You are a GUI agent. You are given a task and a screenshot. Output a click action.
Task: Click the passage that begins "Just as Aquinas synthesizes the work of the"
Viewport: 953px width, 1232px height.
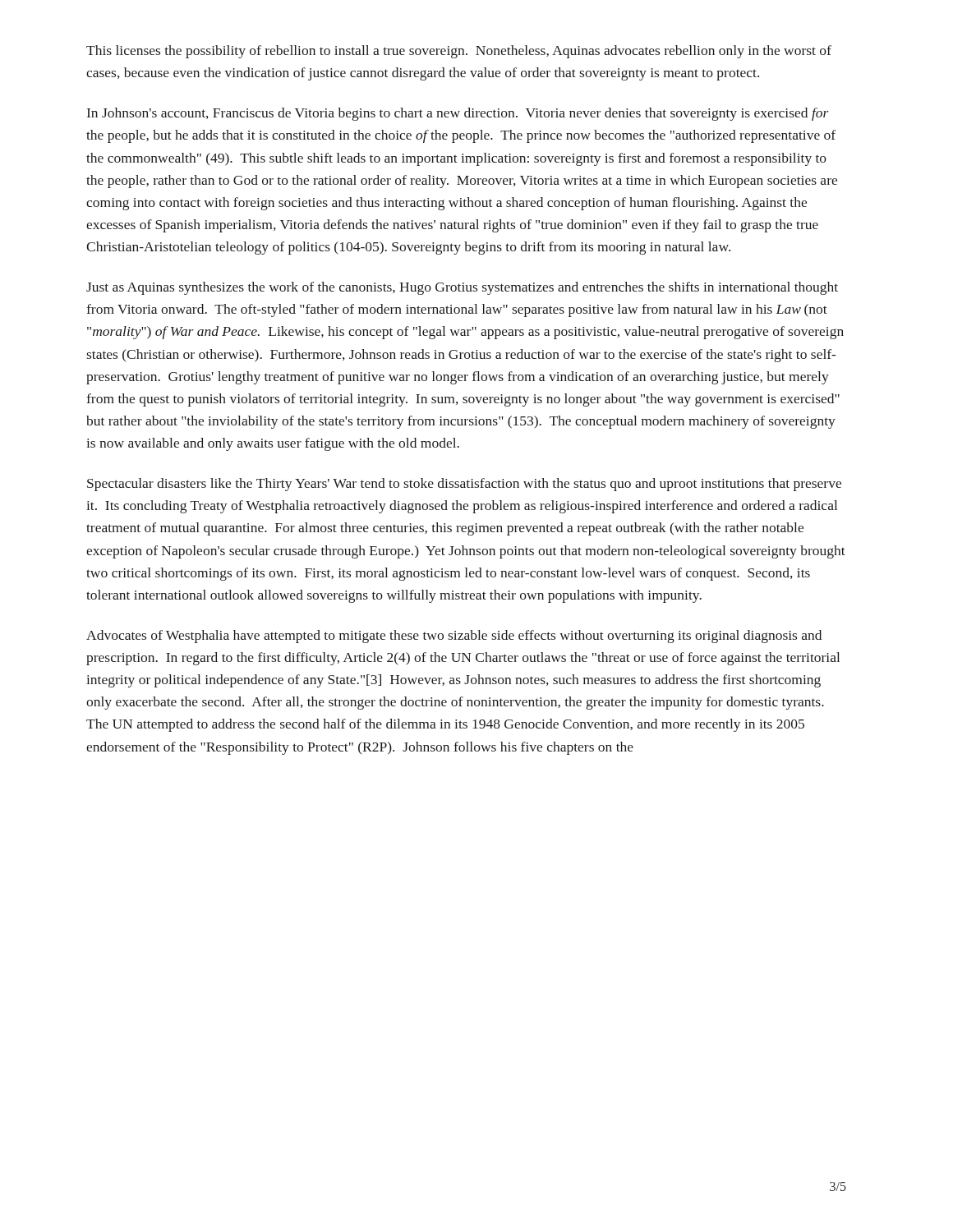(x=465, y=365)
